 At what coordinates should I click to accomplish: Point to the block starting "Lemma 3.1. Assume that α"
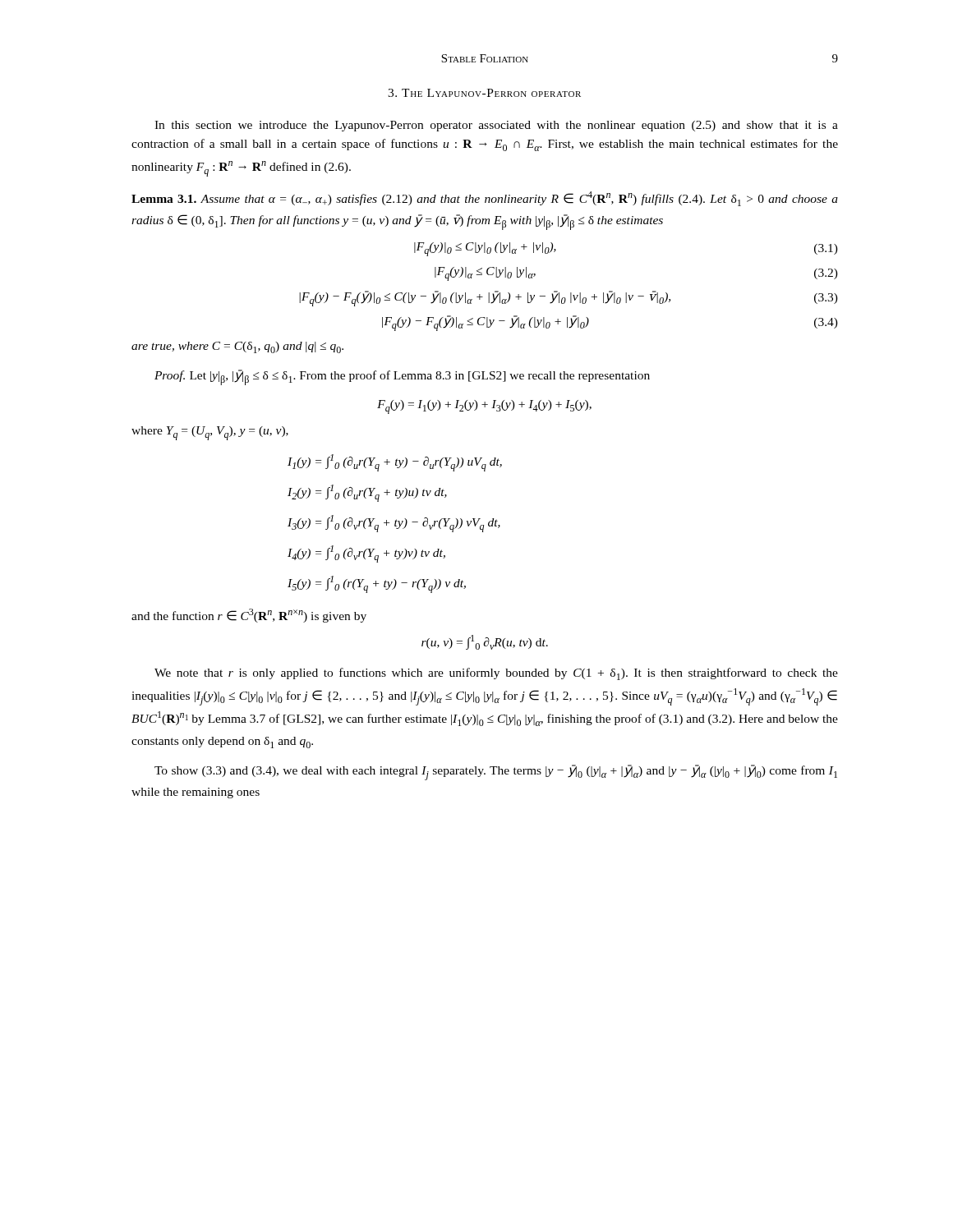[485, 209]
